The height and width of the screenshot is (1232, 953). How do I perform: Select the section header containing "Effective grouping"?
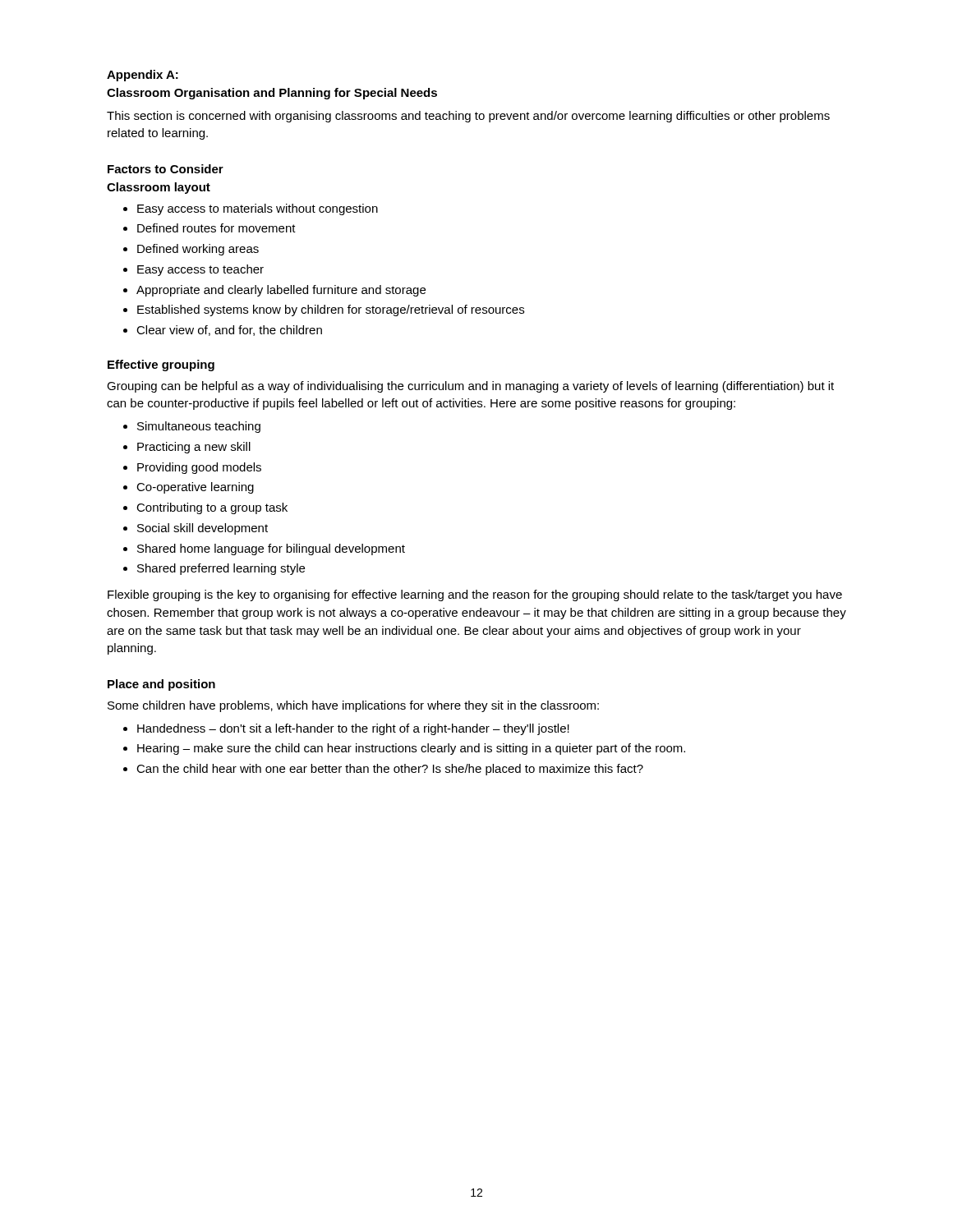click(161, 364)
